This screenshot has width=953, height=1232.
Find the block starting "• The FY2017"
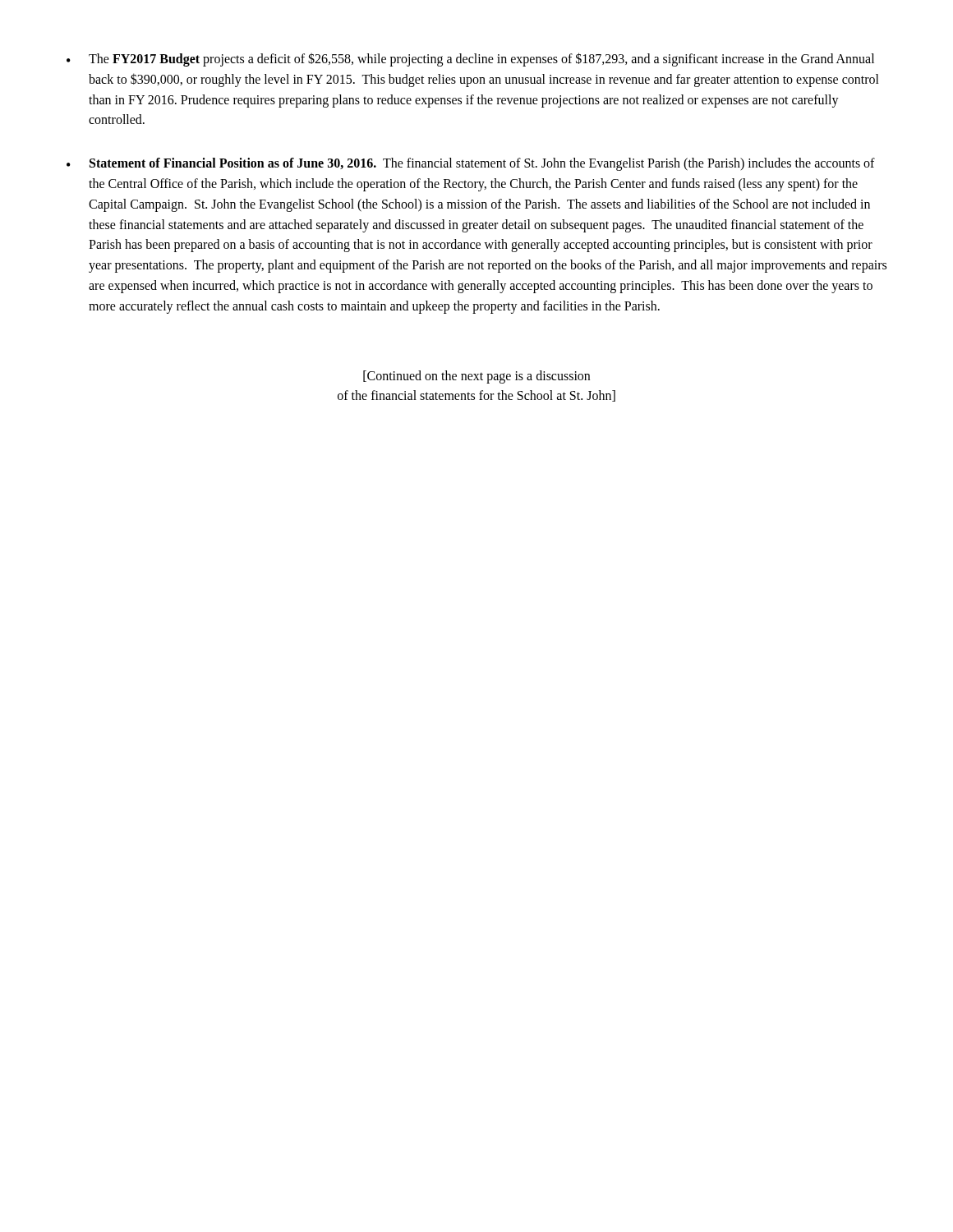click(x=476, y=90)
